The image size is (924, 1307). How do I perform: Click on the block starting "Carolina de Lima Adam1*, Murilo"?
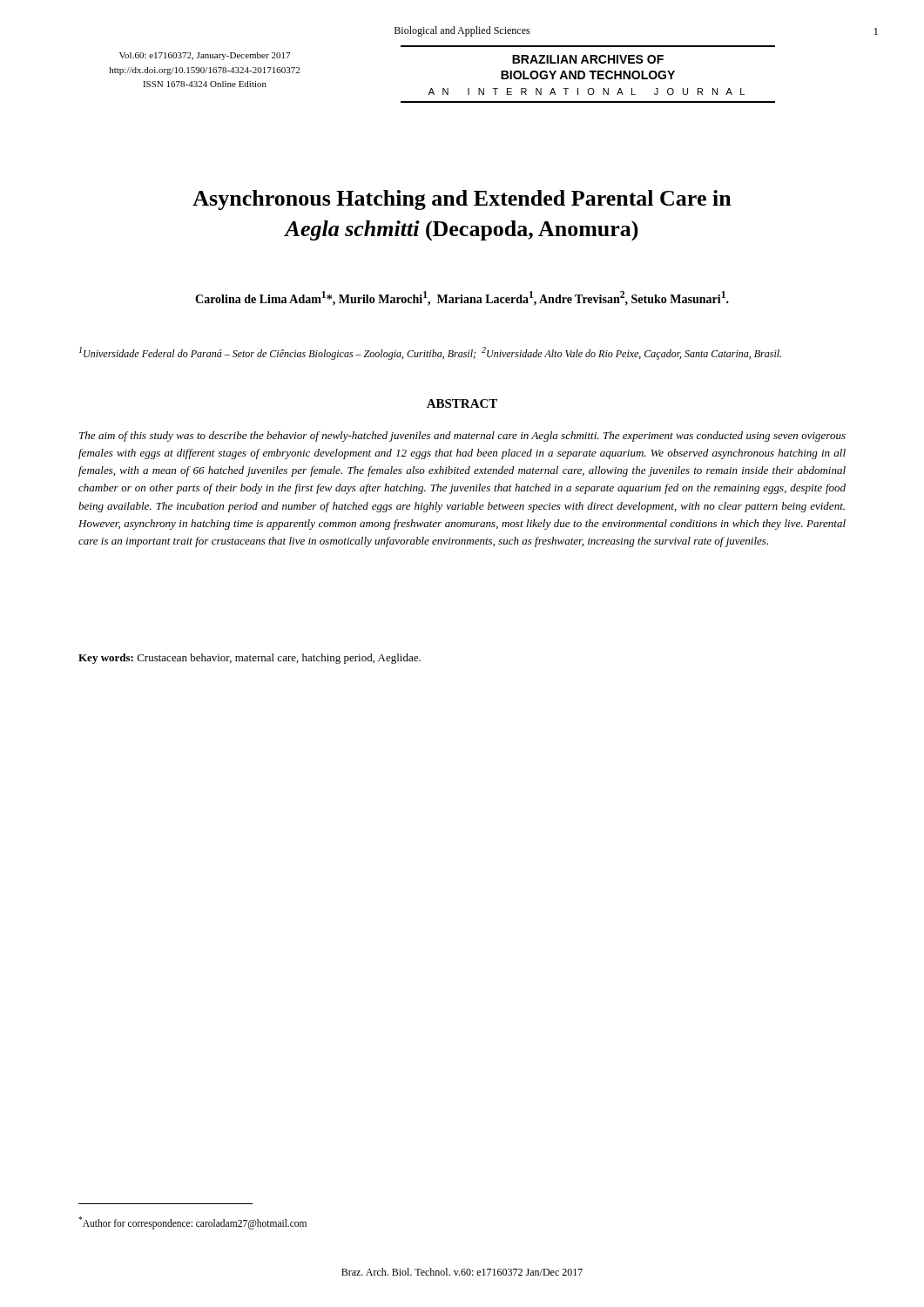pos(462,297)
